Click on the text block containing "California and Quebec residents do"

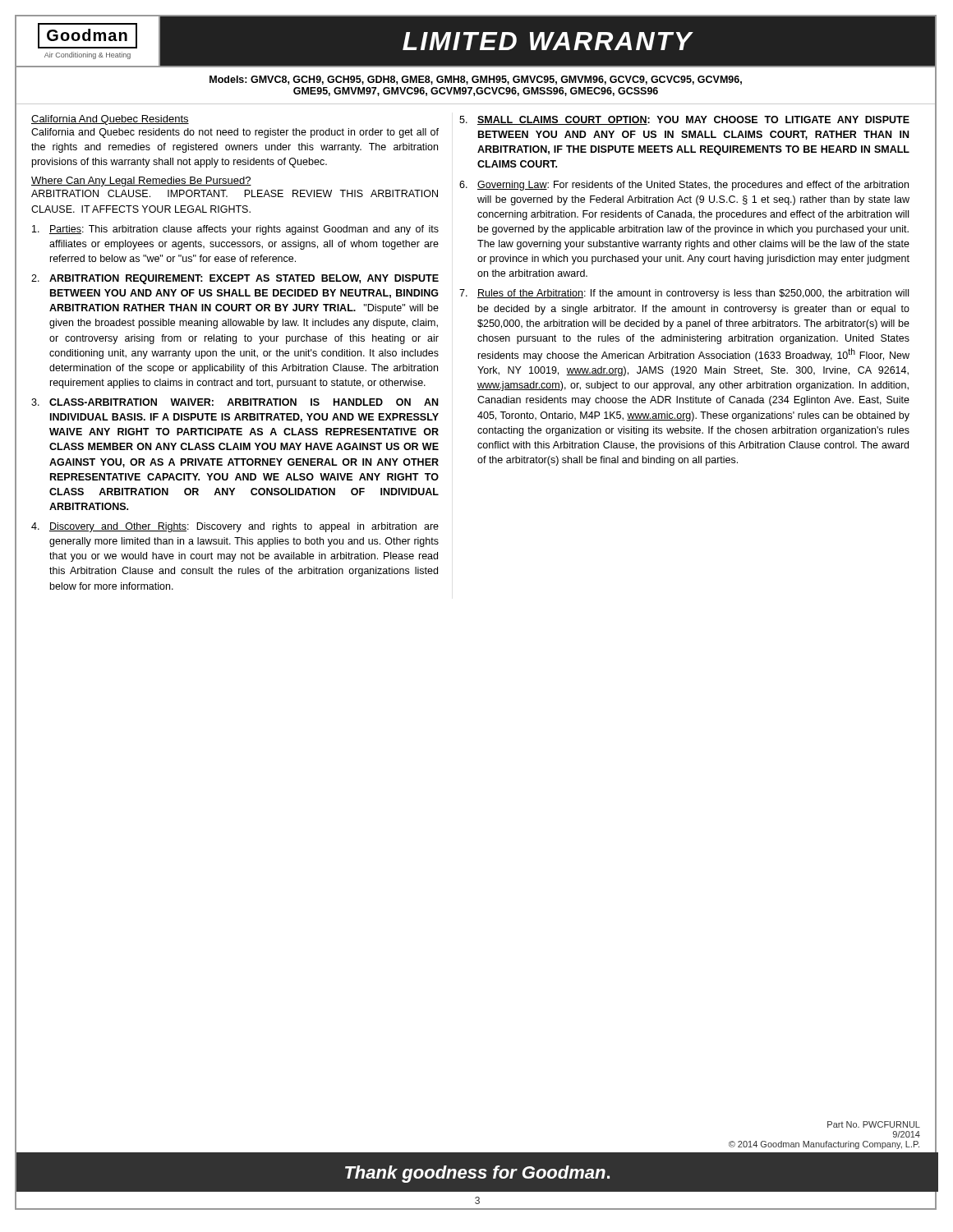tap(235, 147)
